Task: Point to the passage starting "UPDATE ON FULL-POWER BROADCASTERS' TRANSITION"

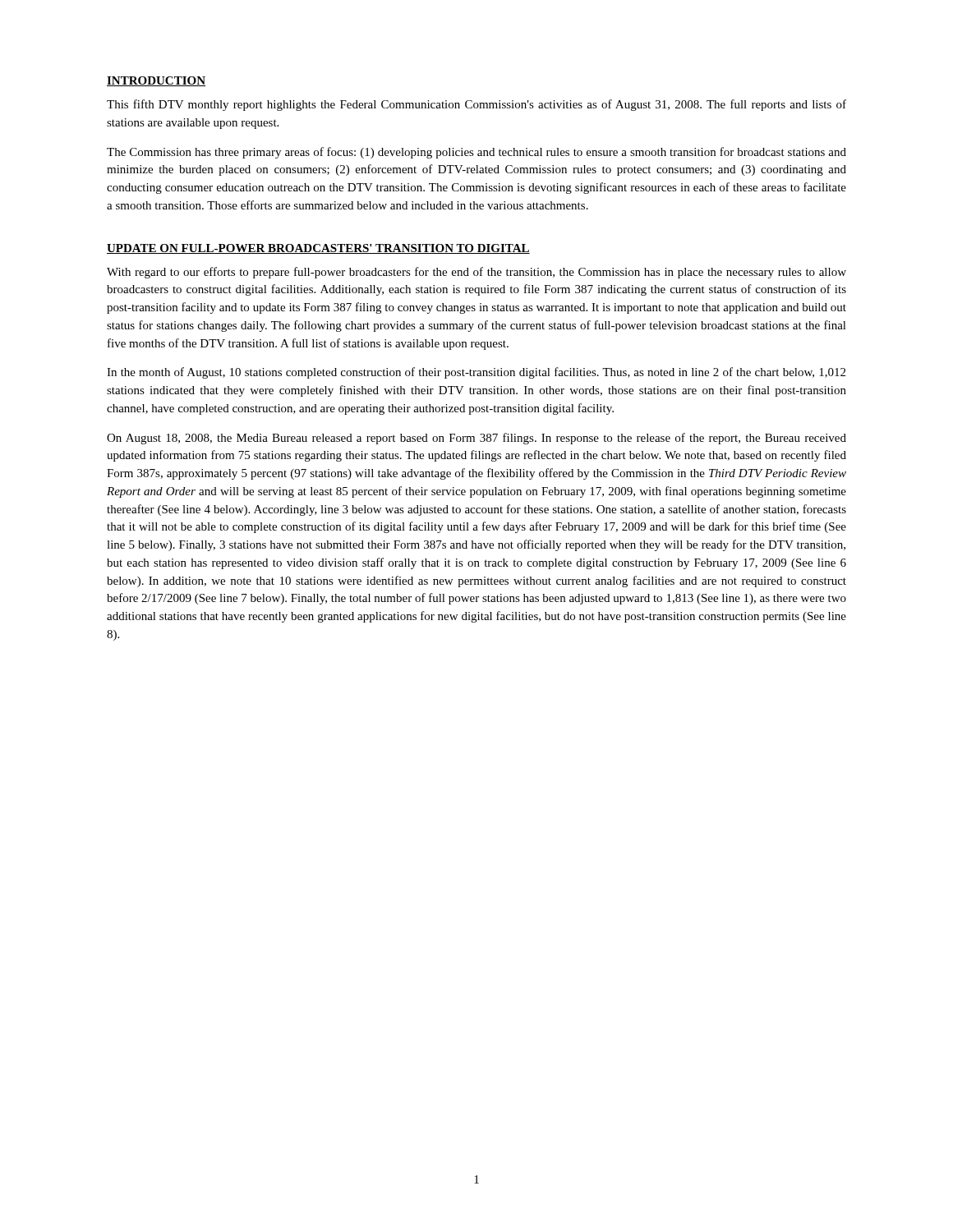Action: [x=318, y=248]
